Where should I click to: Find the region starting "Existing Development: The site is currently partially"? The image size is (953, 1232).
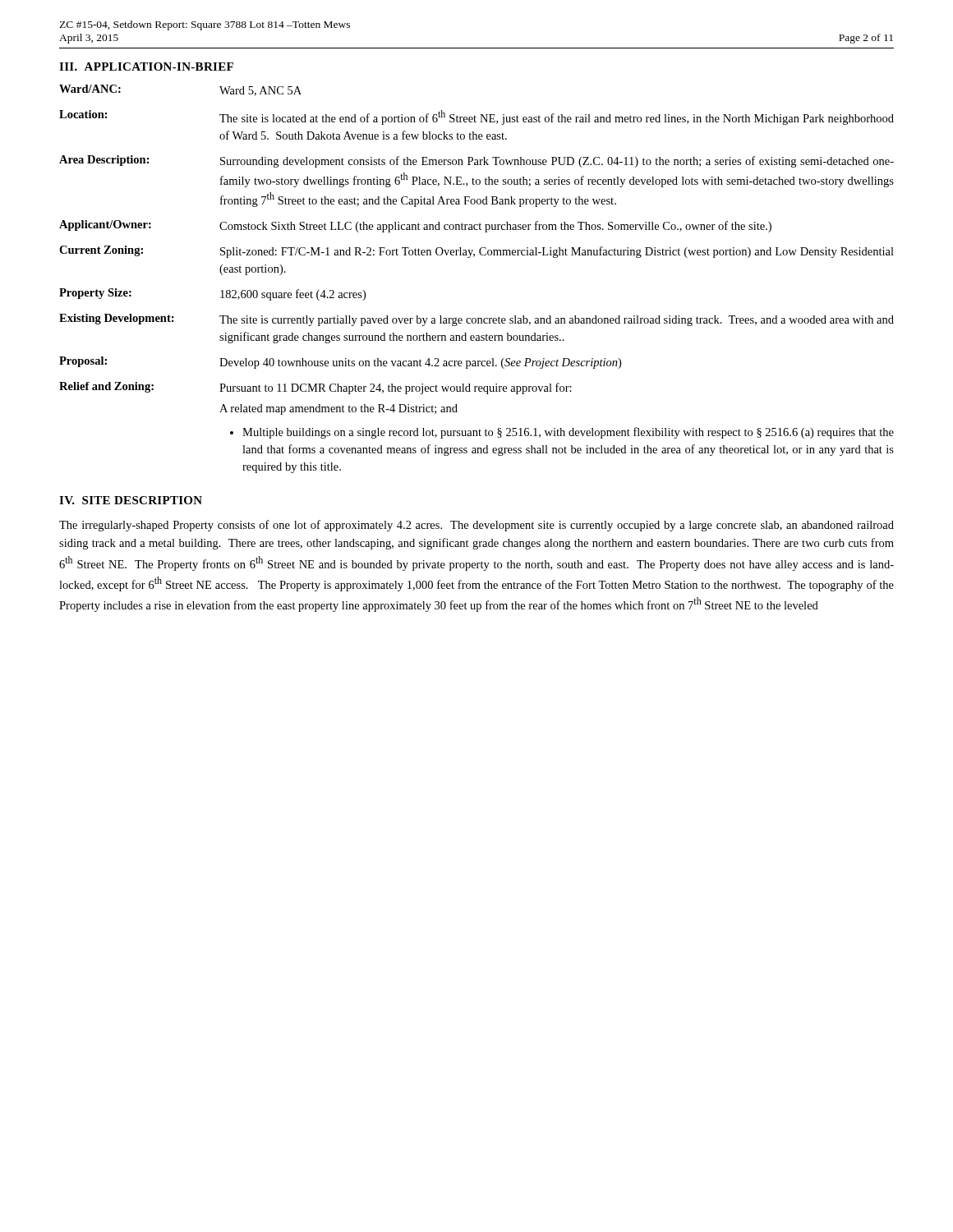[476, 328]
